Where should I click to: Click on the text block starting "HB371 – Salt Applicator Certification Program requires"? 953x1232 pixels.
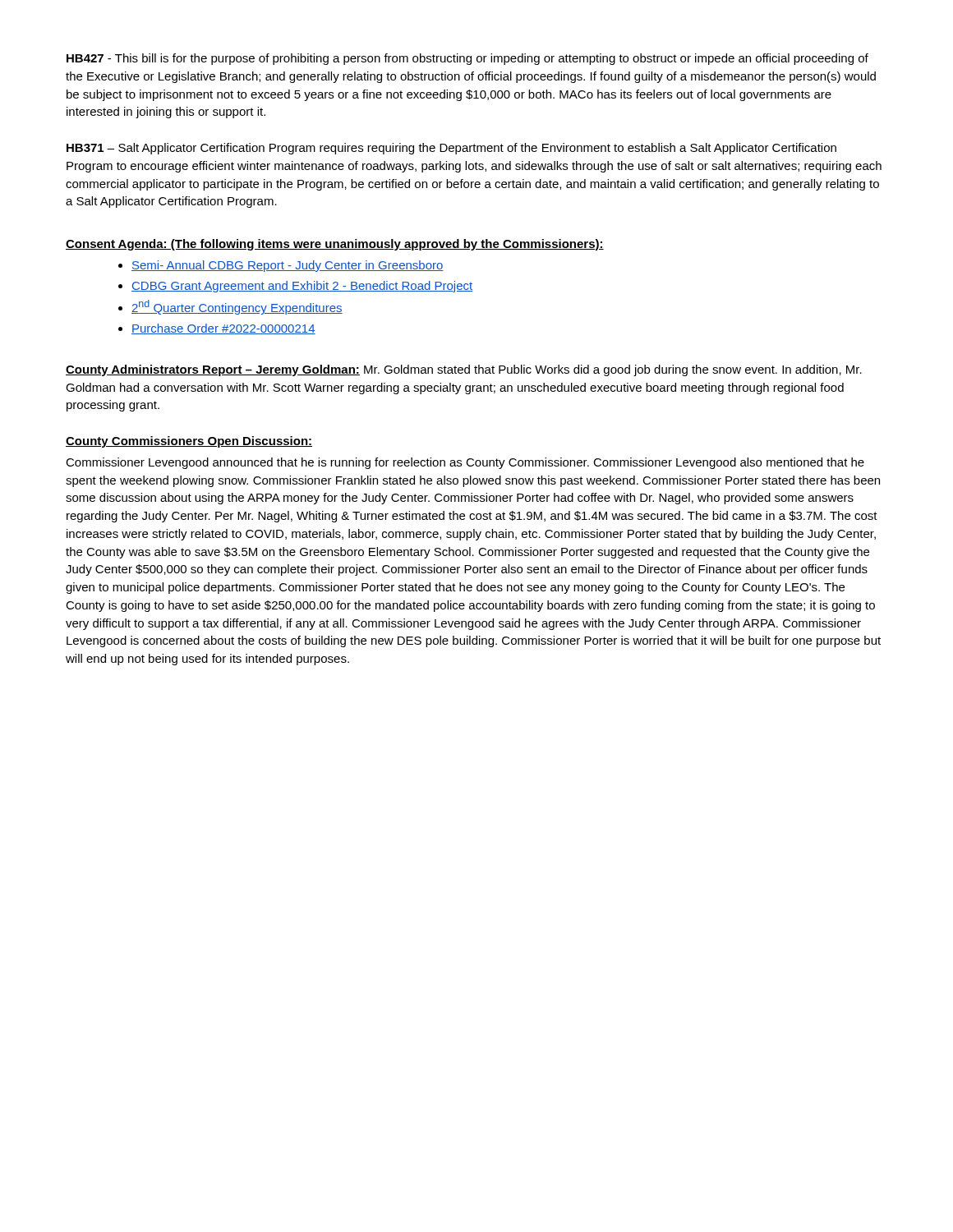(x=476, y=175)
